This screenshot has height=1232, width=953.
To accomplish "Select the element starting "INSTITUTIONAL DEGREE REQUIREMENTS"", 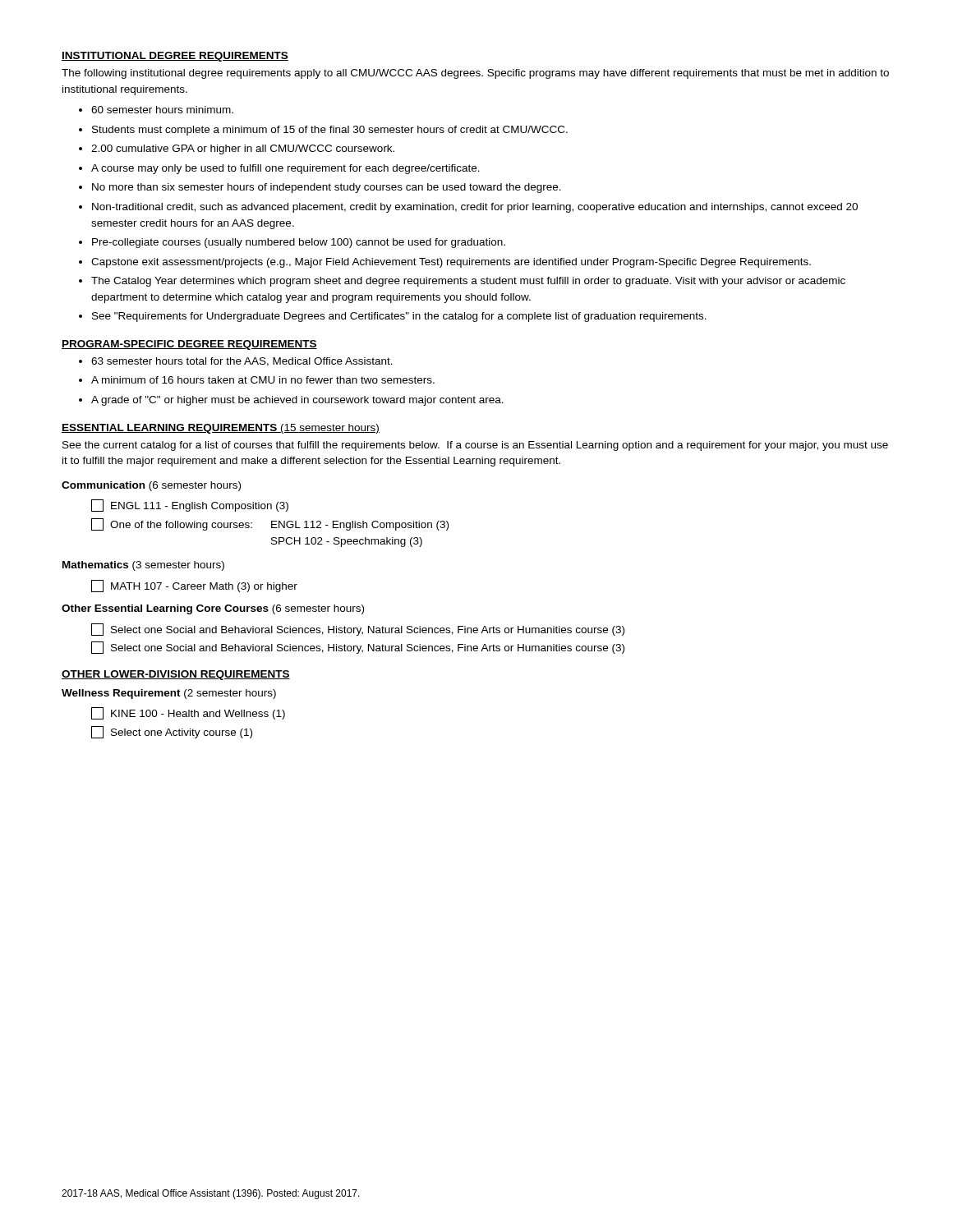I will point(175,55).
